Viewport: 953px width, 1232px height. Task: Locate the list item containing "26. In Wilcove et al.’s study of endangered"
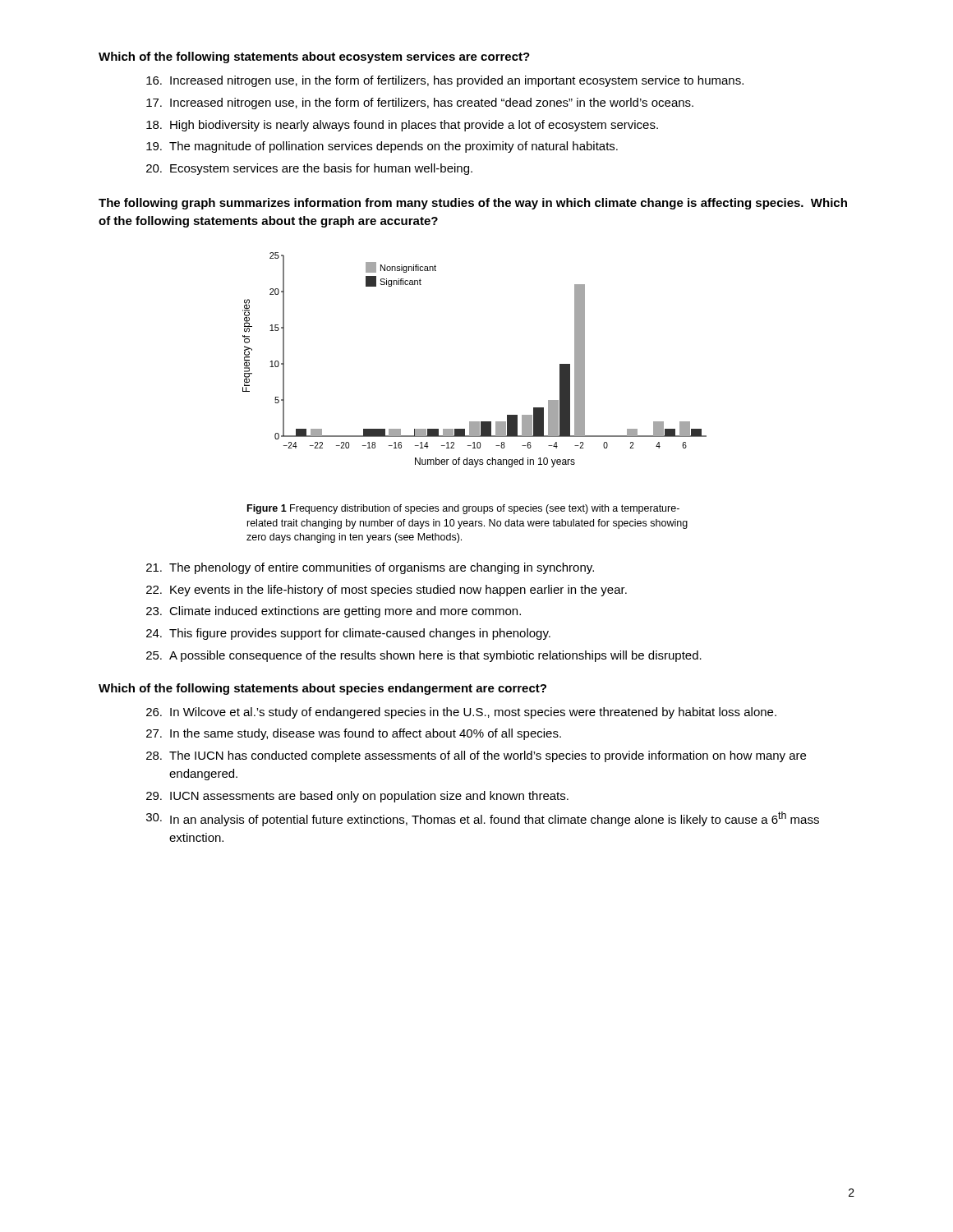tap(493, 712)
